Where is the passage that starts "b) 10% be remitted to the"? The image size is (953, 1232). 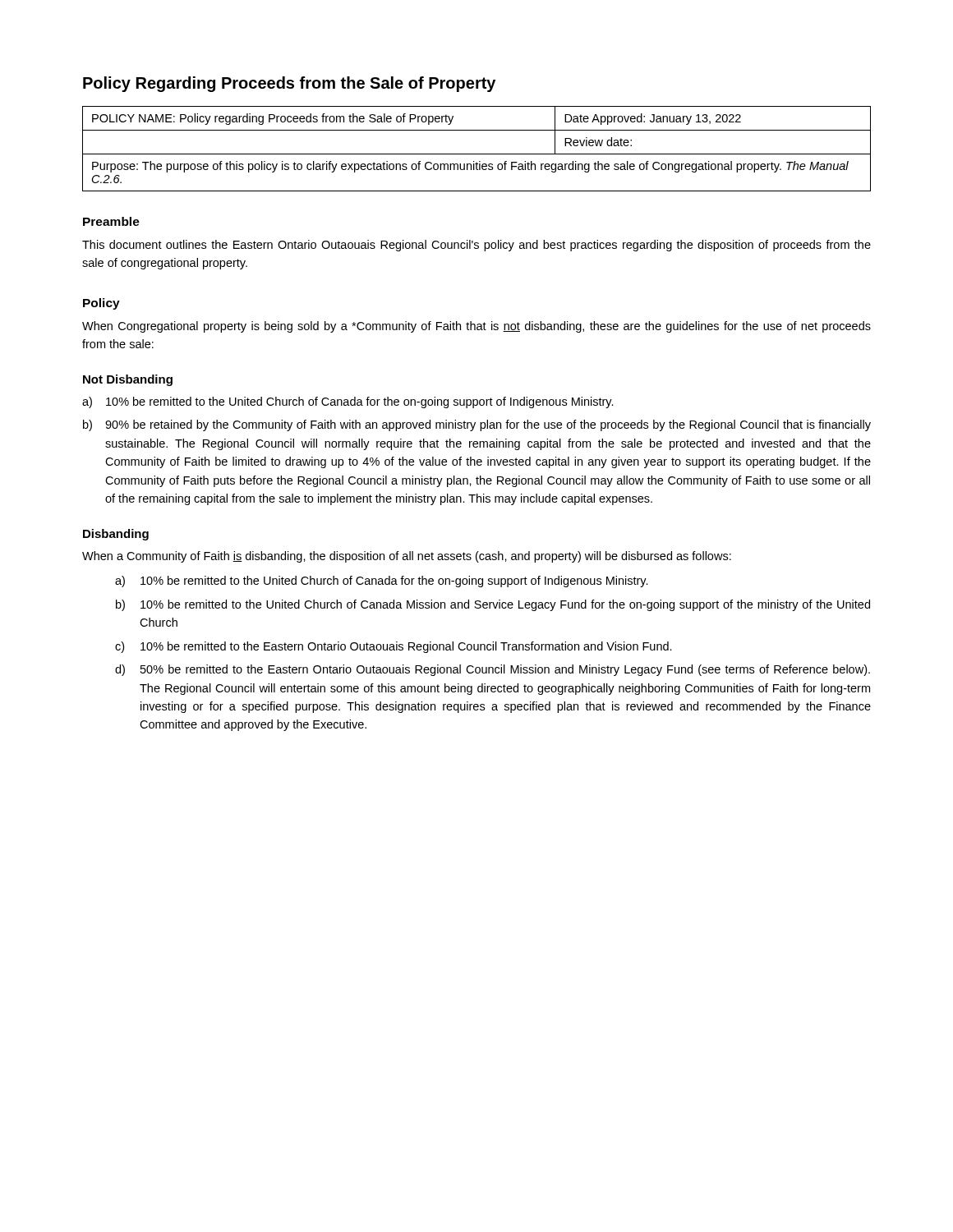tap(493, 614)
